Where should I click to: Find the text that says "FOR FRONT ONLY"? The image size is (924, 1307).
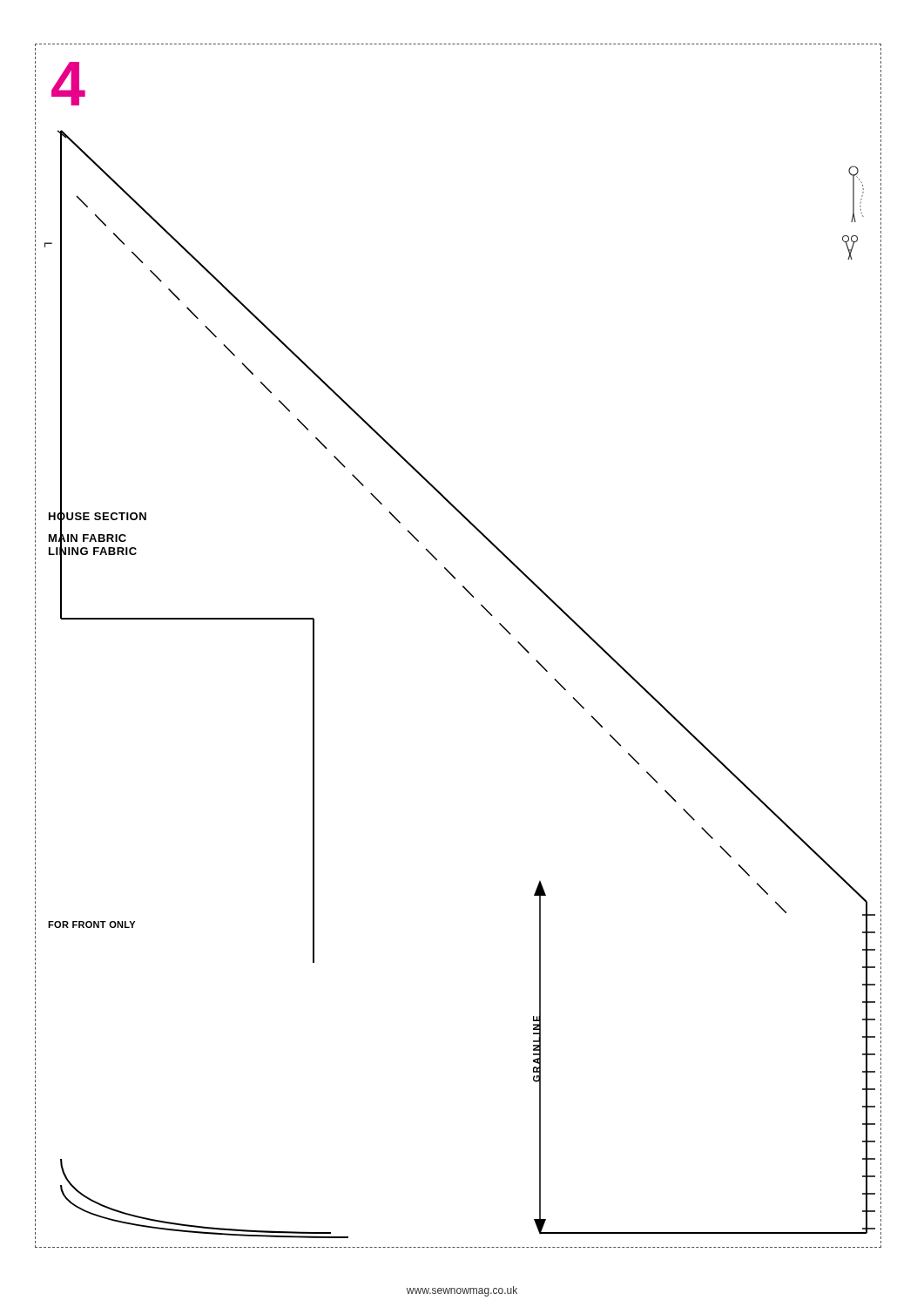(92, 924)
